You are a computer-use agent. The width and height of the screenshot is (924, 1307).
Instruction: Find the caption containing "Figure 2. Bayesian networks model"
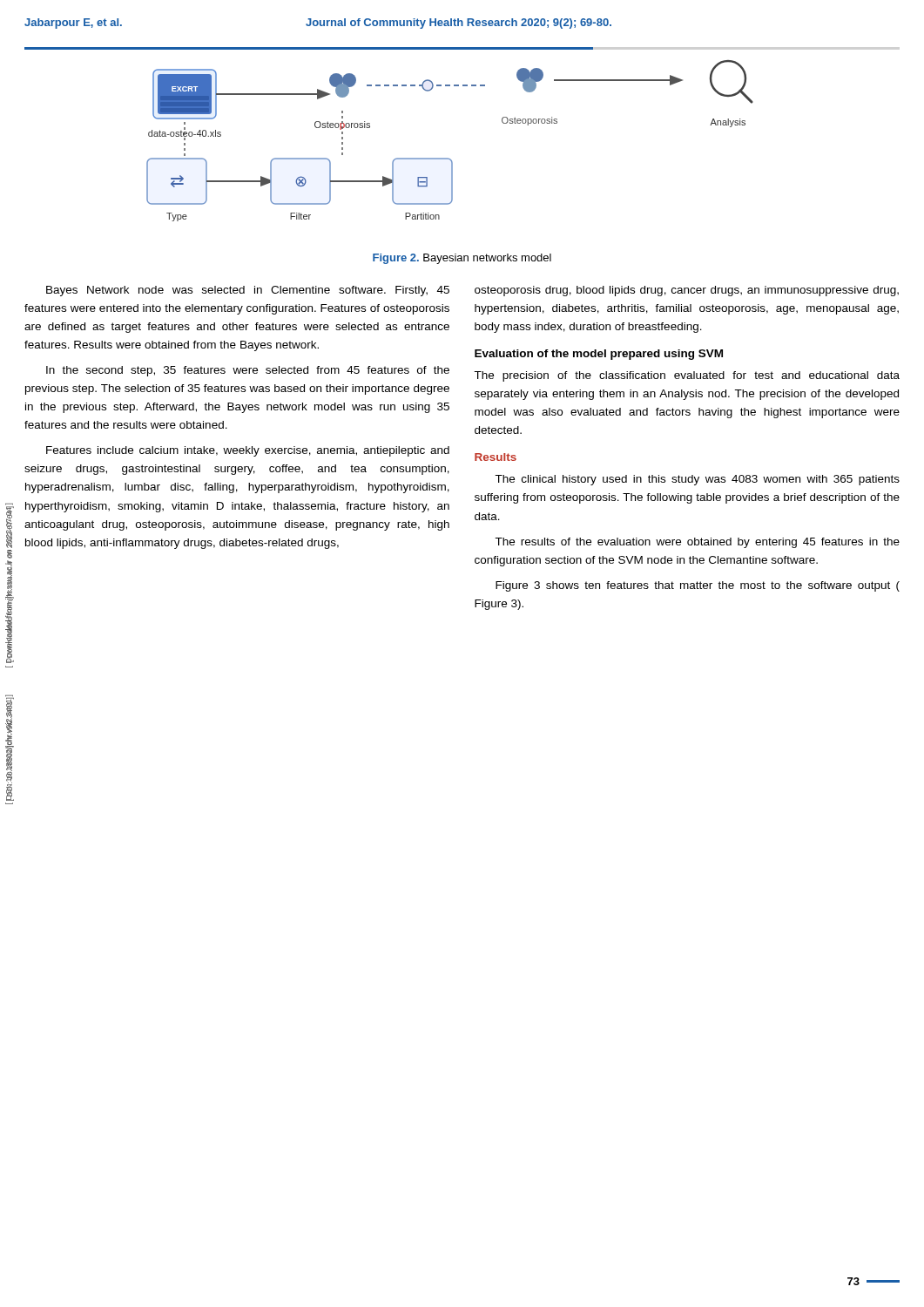click(x=462, y=257)
